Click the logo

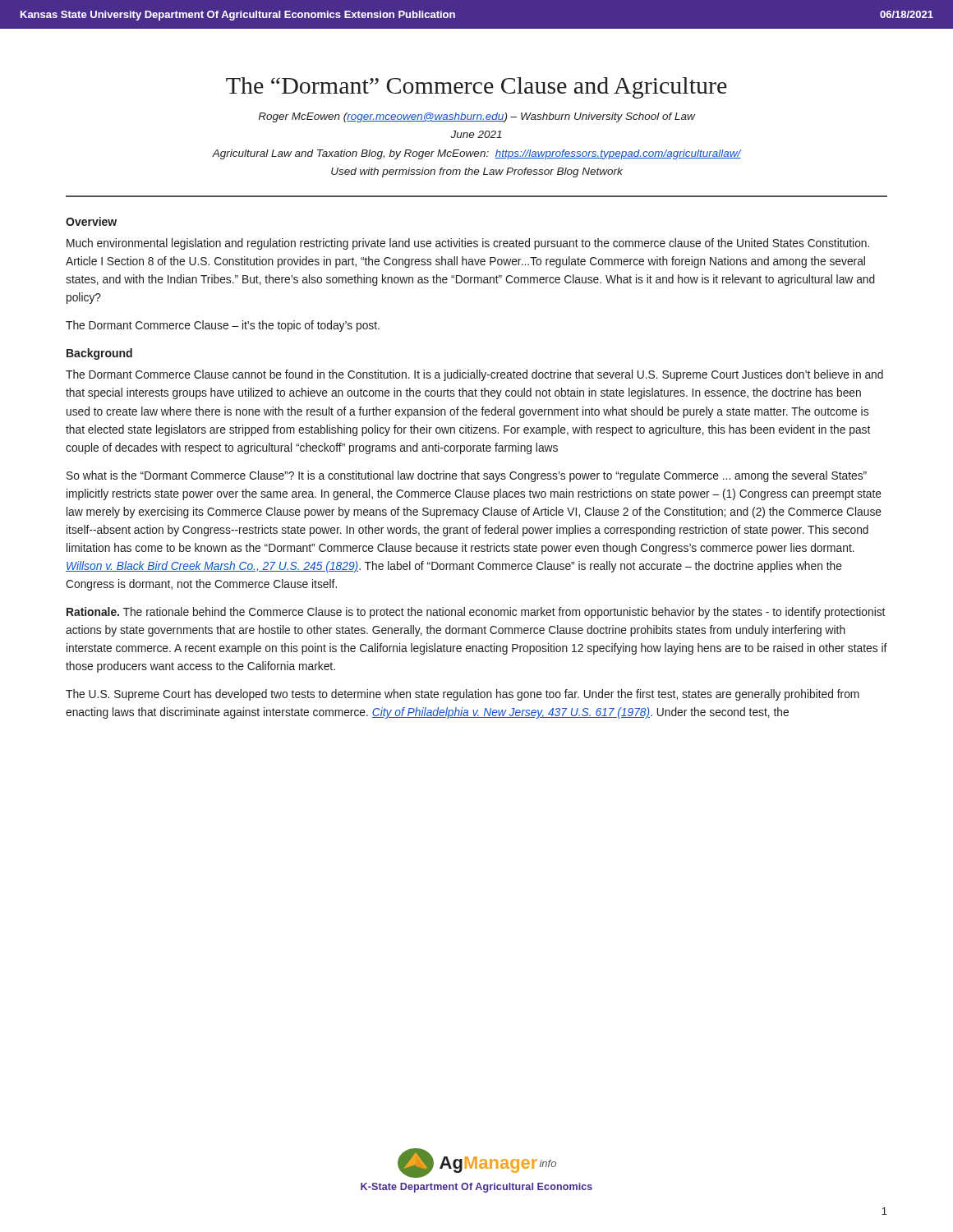476,1170
